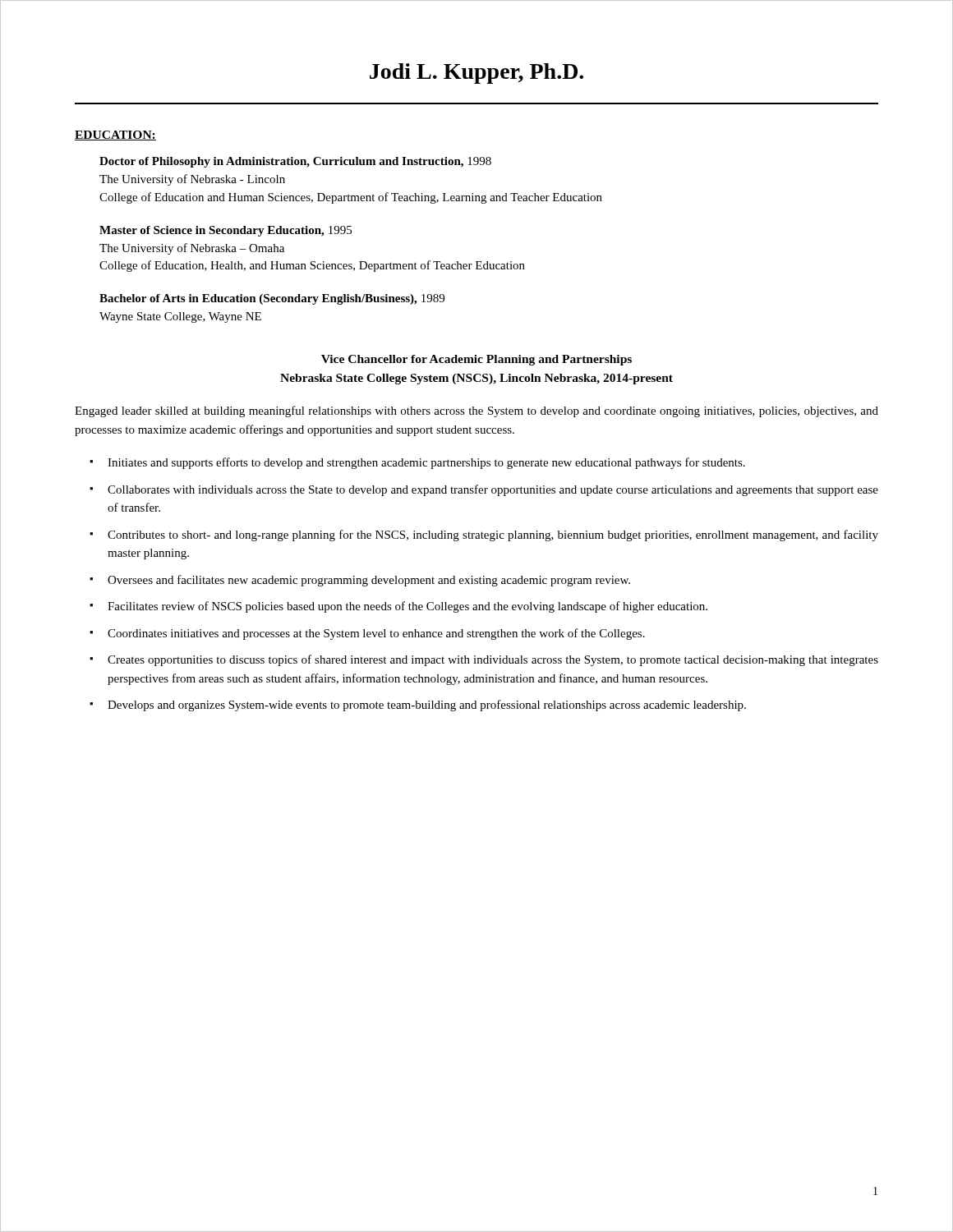Navigate to the region starting "Initiates and supports efforts to develop and strengthen"

coord(427,463)
